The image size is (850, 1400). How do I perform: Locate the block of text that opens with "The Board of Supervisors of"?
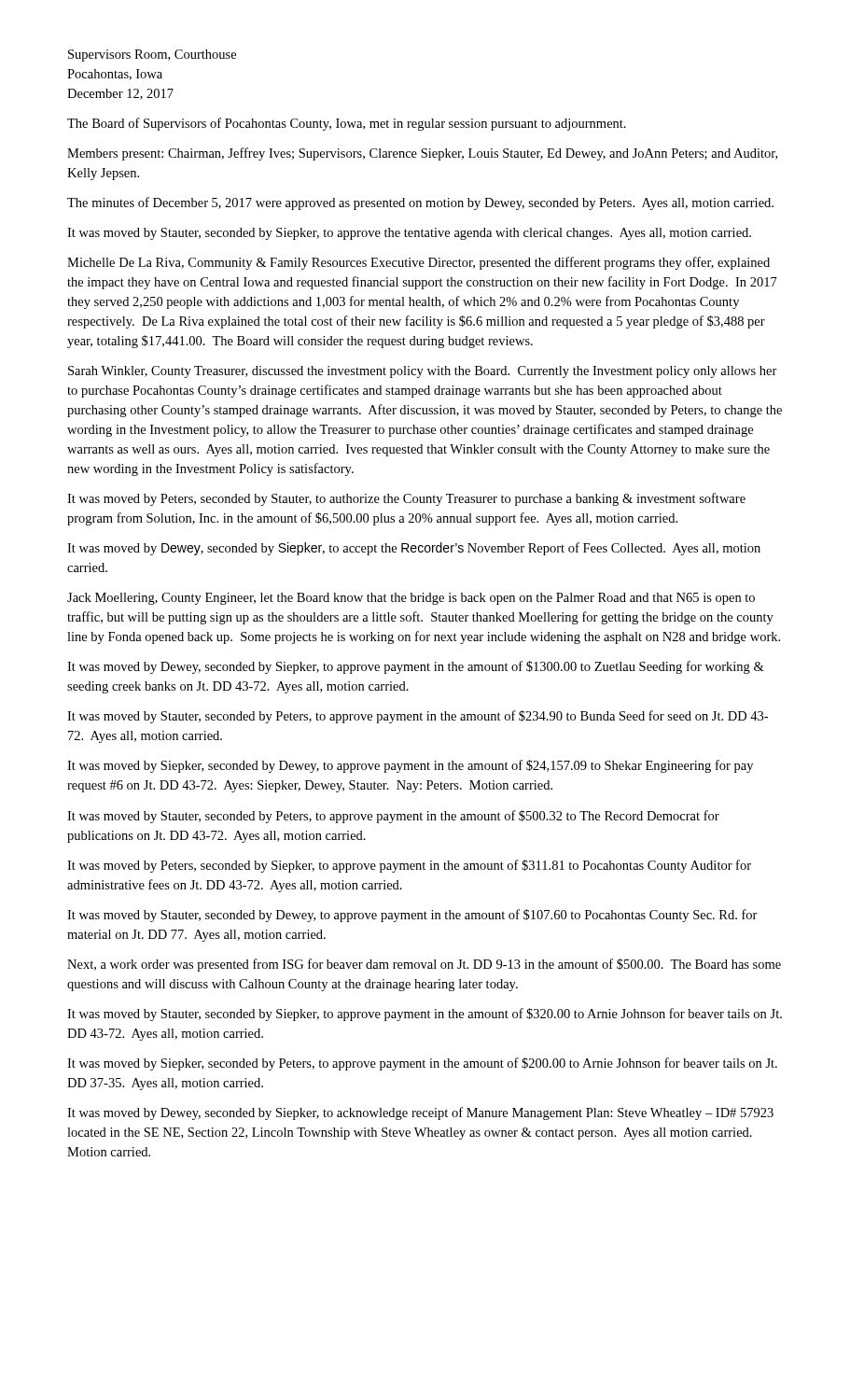click(347, 123)
